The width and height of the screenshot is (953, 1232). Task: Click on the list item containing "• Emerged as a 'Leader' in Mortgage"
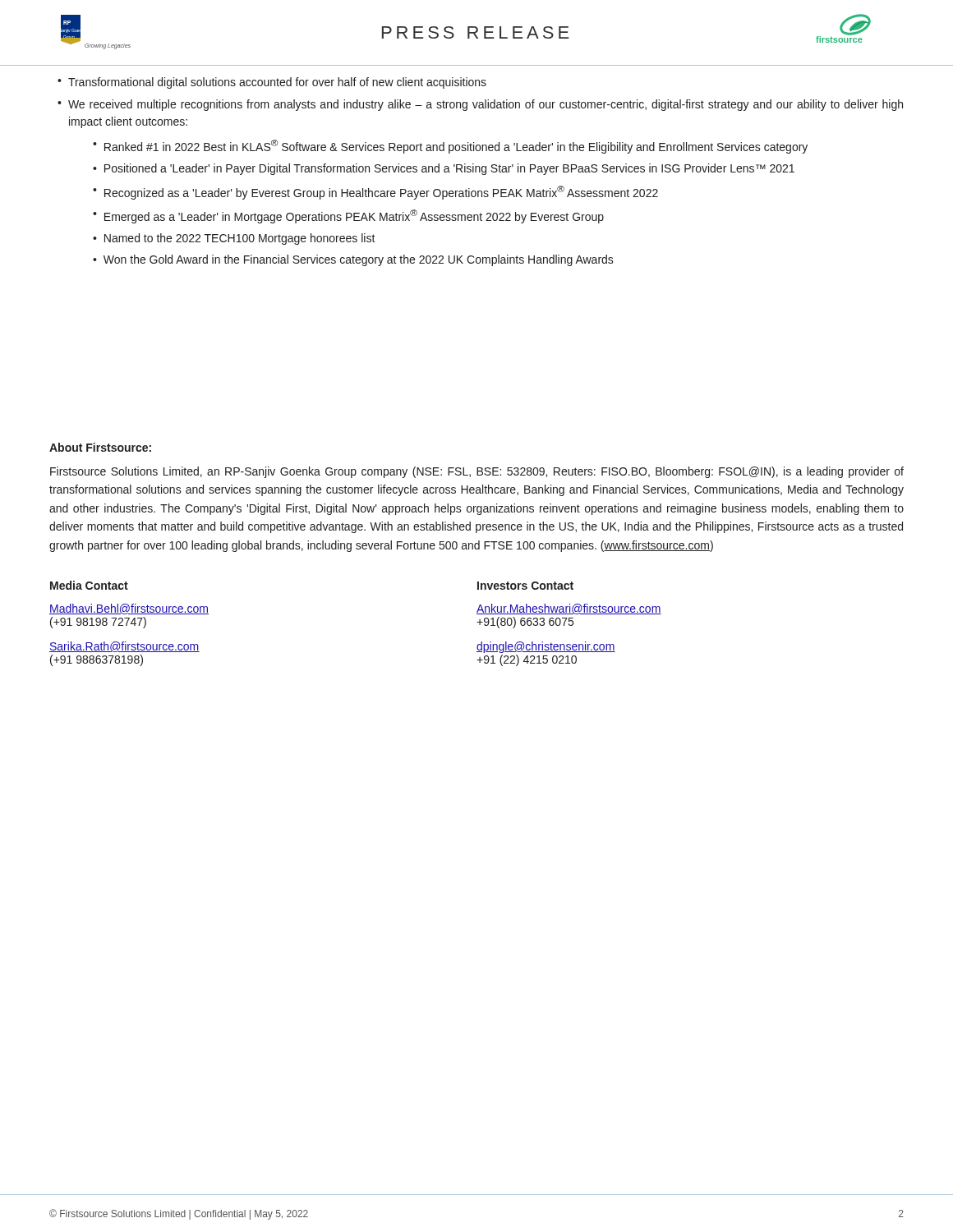pyautogui.click(x=348, y=216)
